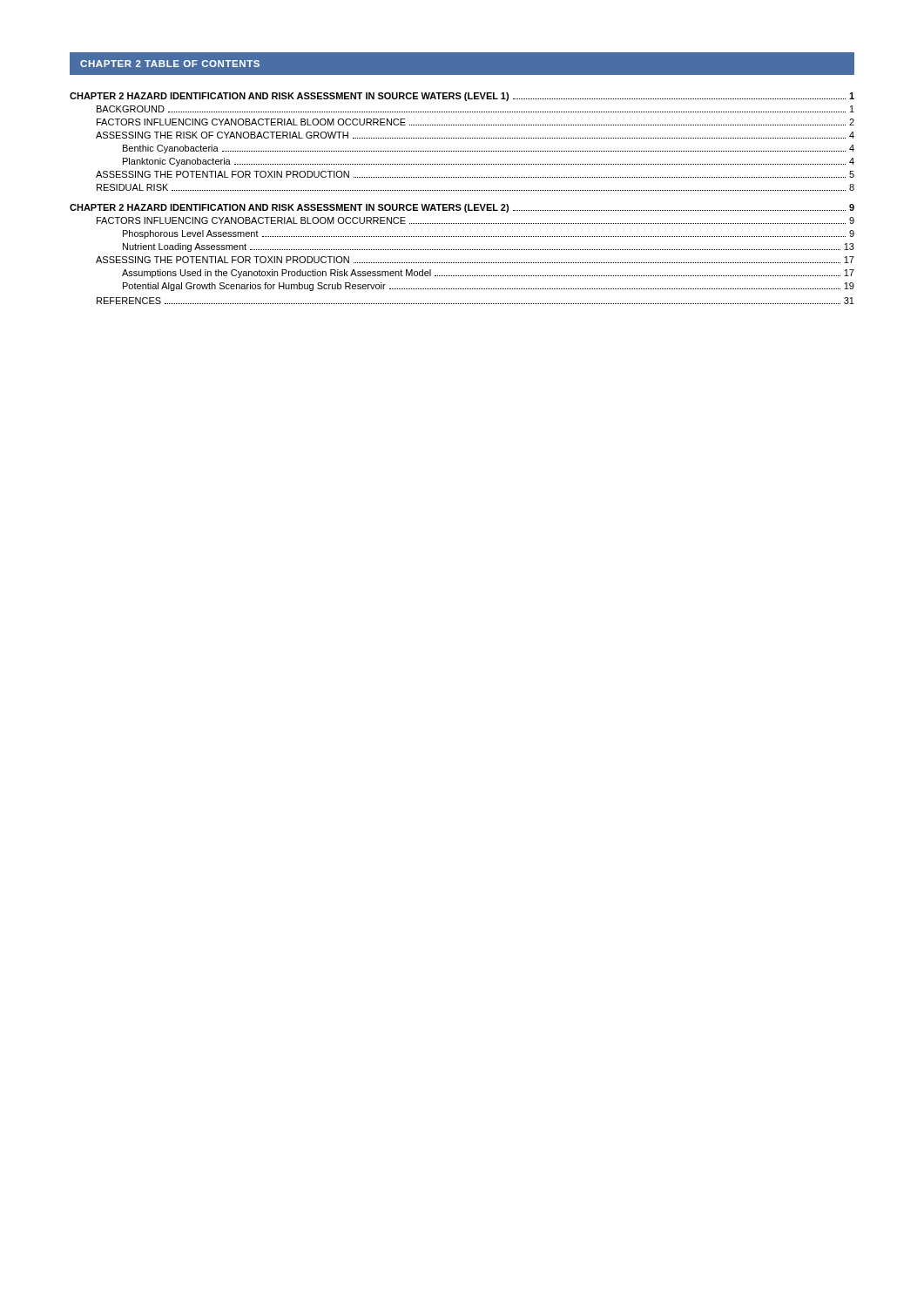Click on the list item with the text "Planktonic Cyanobacteria 4"
This screenshot has height=1307, width=924.
click(488, 162)
